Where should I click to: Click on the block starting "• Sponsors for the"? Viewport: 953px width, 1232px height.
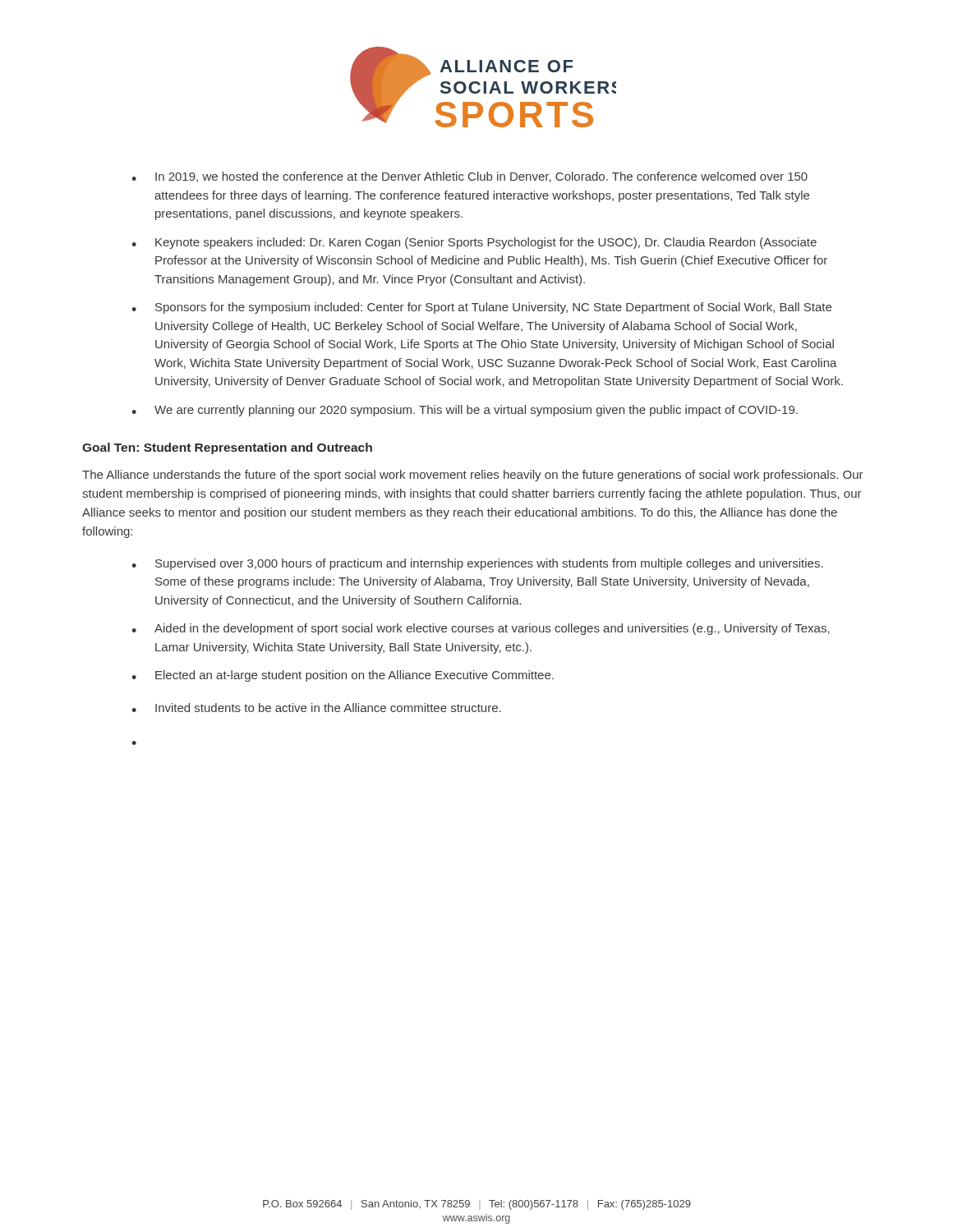coord(493,344)
